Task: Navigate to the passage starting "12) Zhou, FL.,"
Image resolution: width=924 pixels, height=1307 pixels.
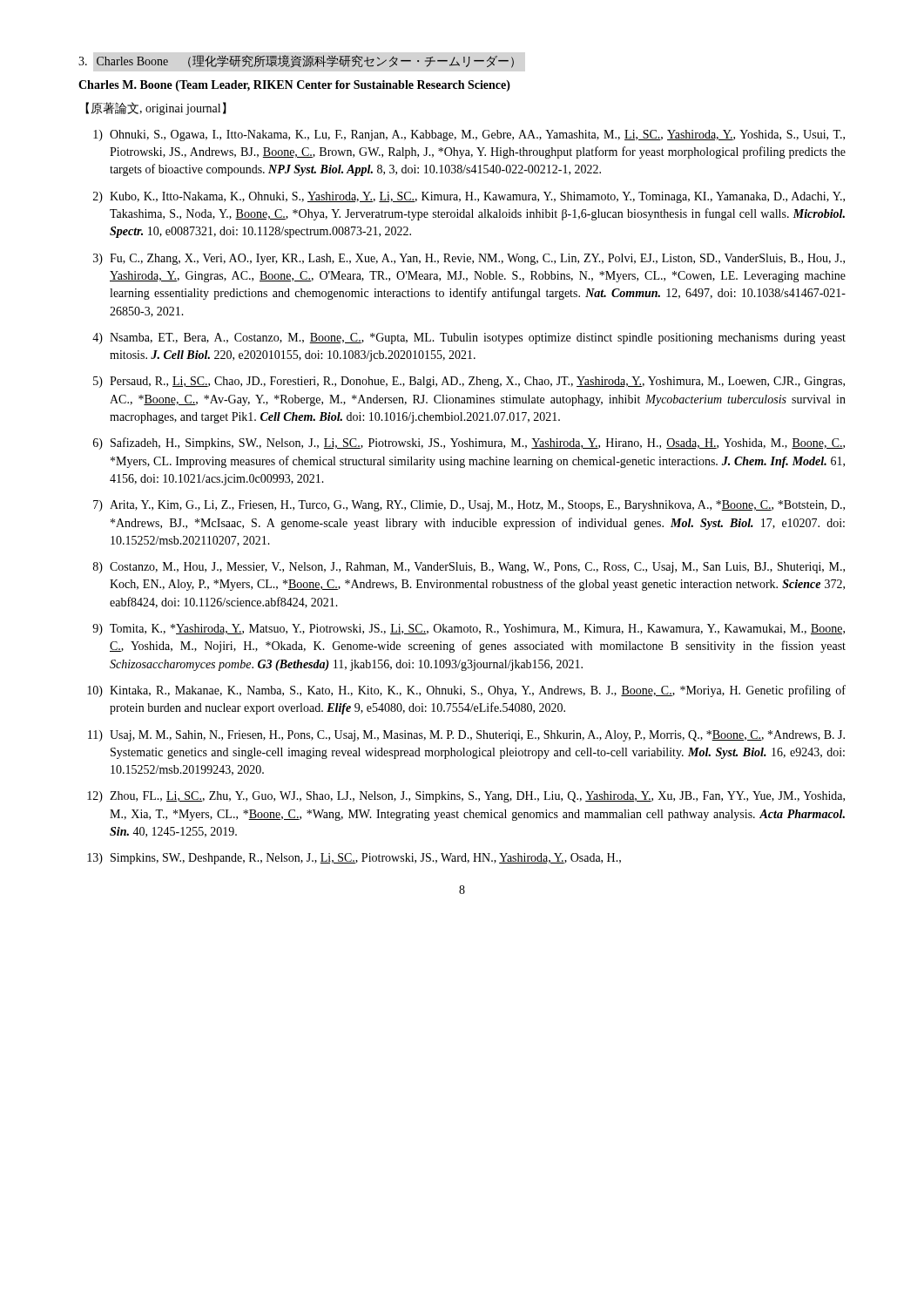Action: point(462,815)
